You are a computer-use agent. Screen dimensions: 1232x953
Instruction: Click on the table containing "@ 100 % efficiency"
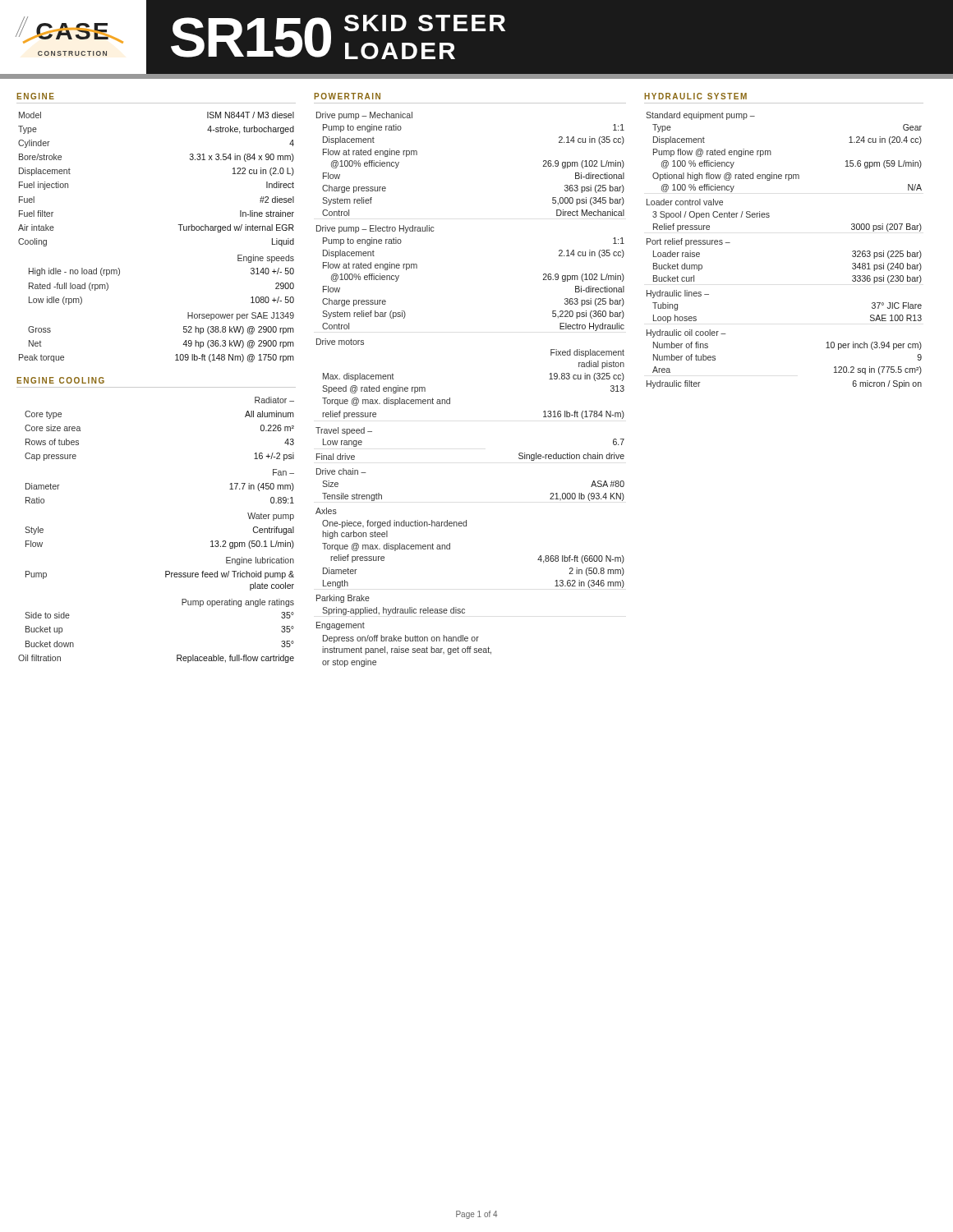pos(784,249)
